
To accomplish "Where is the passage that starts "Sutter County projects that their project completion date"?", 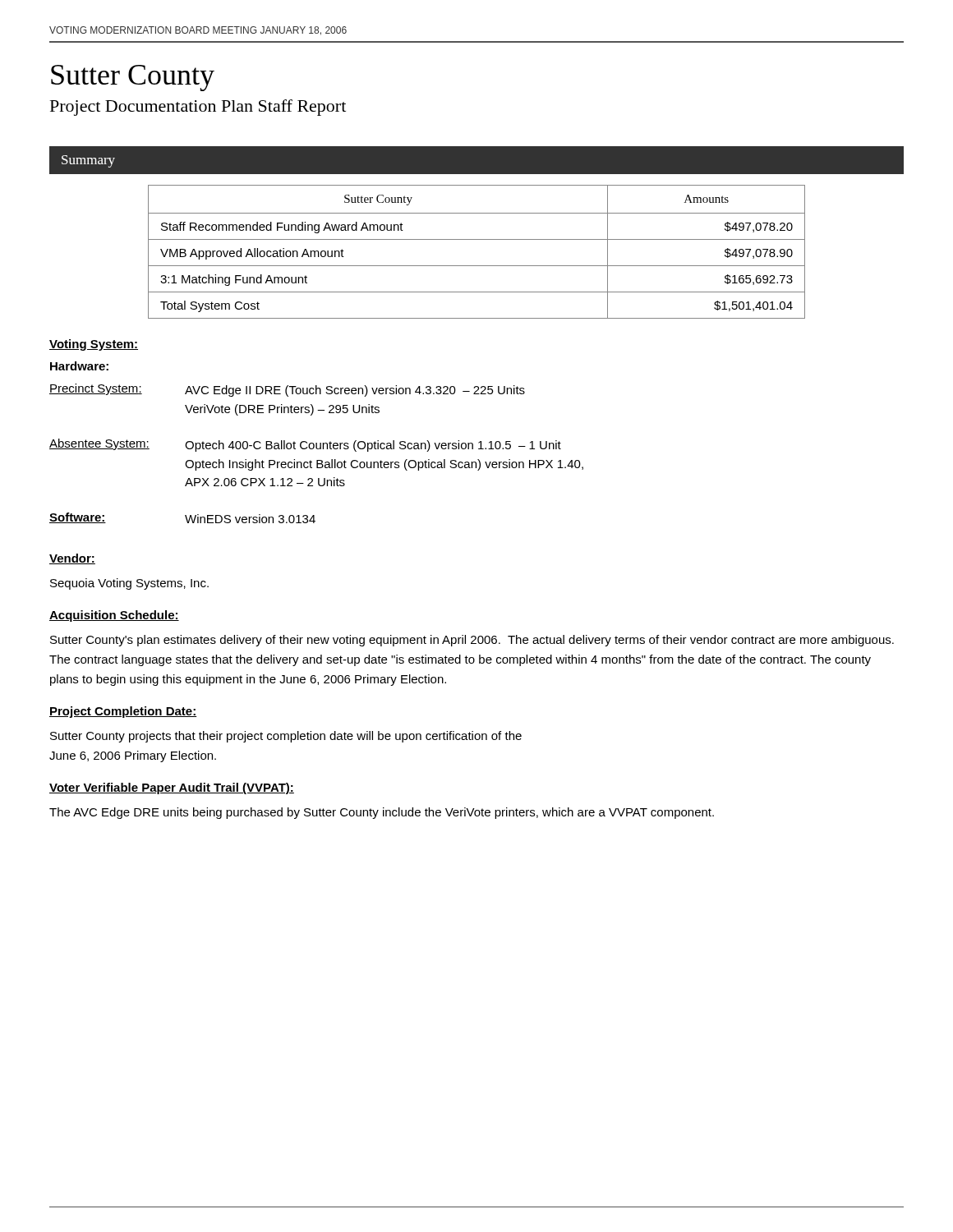I will (x=286, y=745).
